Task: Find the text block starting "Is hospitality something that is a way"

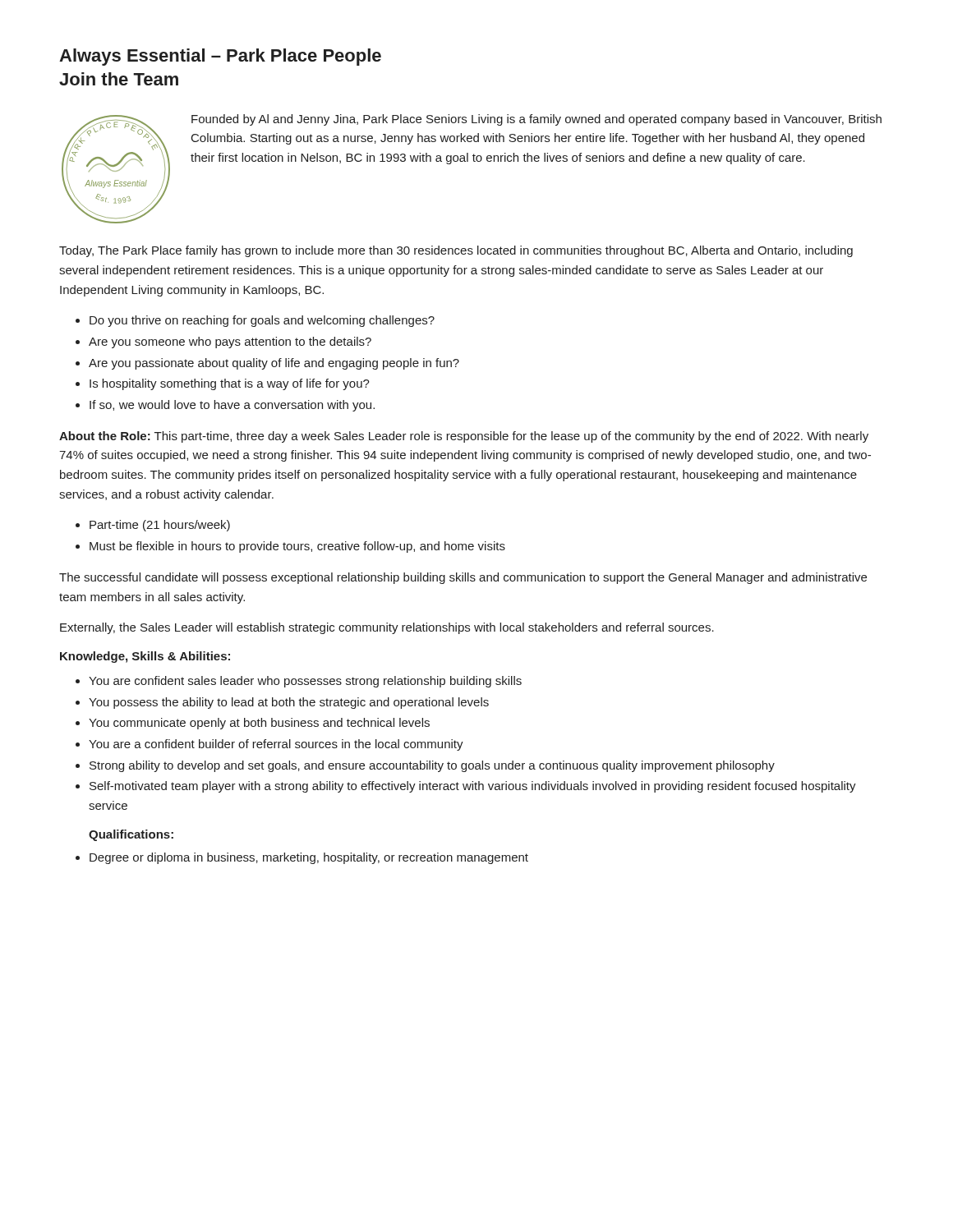Action: tap(229, 383)
